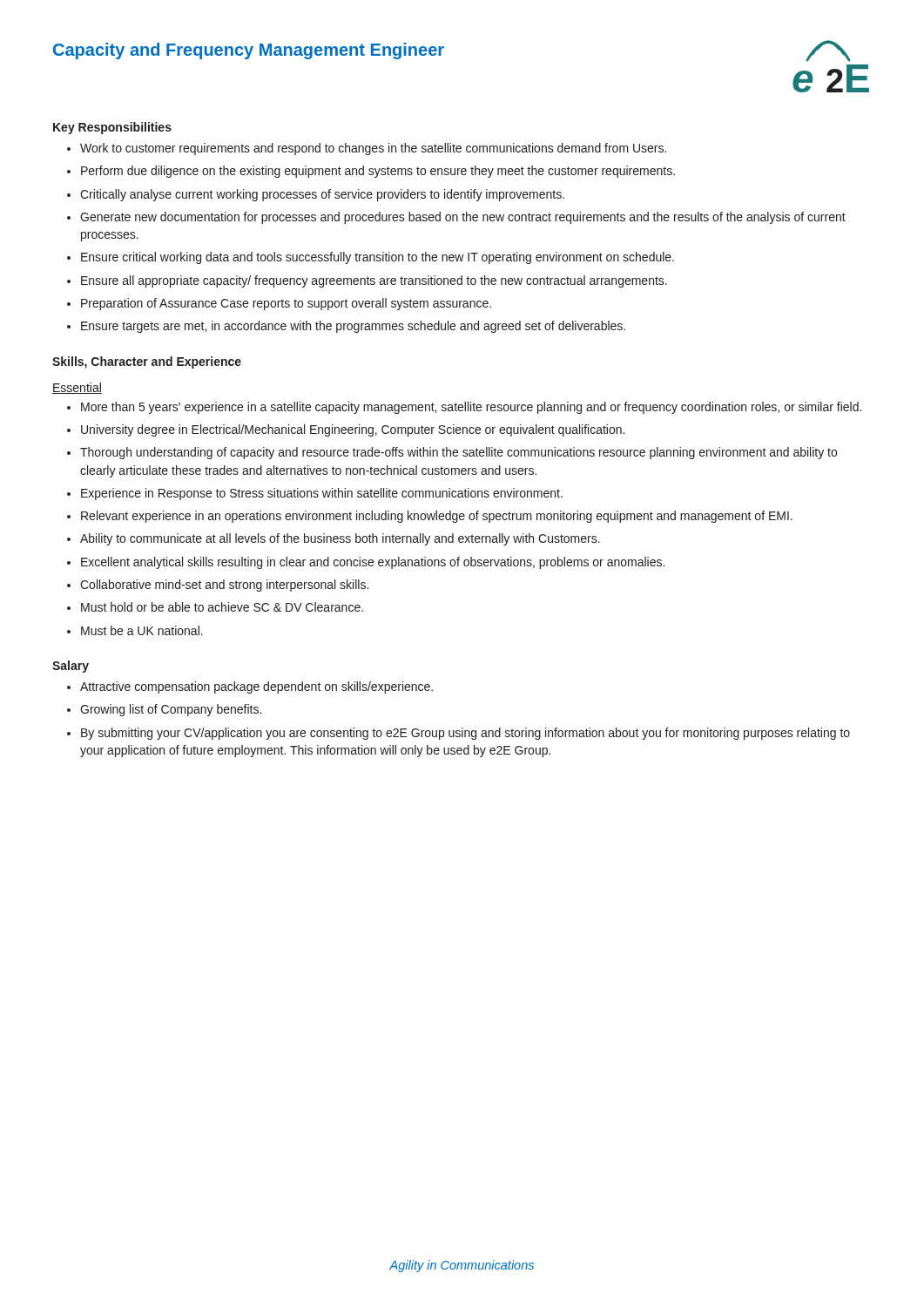Image resolution: width=924 pixels, height=1307 pixels.
Task: Click on the element starting "Skills, Character and Experience"
Action: (x=147, y=361)
